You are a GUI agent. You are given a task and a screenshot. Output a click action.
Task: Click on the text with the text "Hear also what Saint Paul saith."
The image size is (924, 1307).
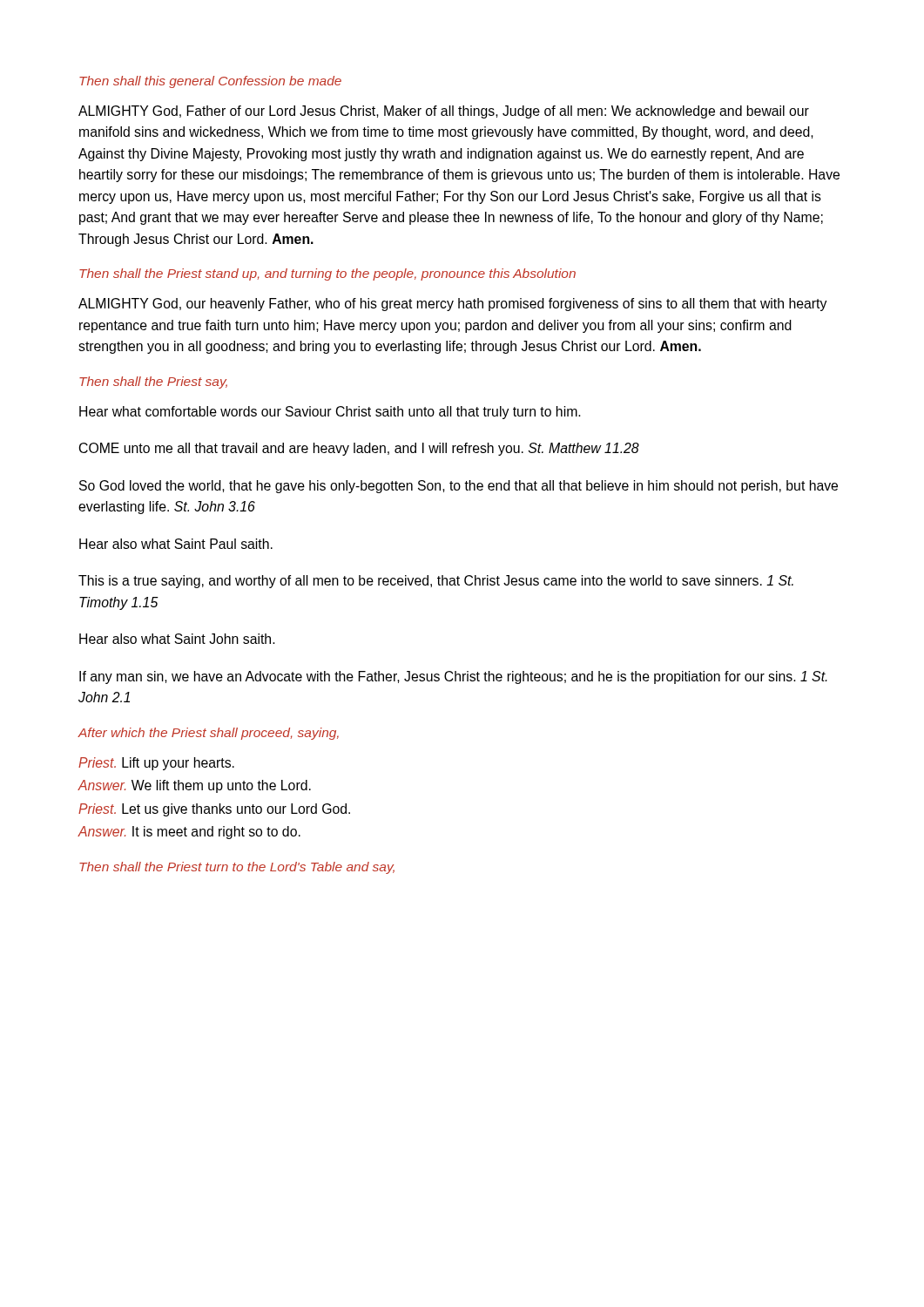point(176,544)
